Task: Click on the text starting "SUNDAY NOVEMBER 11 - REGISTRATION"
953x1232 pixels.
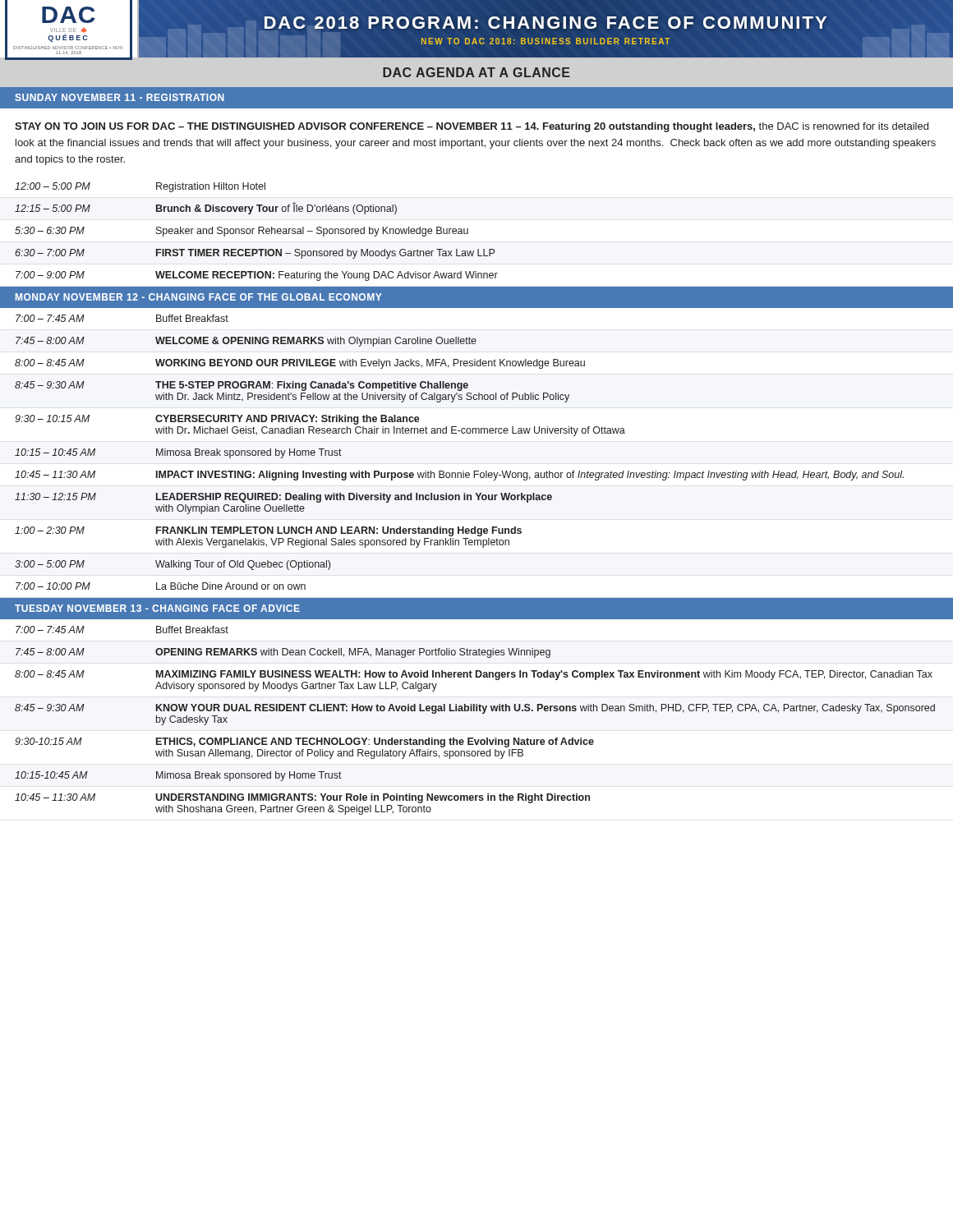Action: [x=120, y=98]
